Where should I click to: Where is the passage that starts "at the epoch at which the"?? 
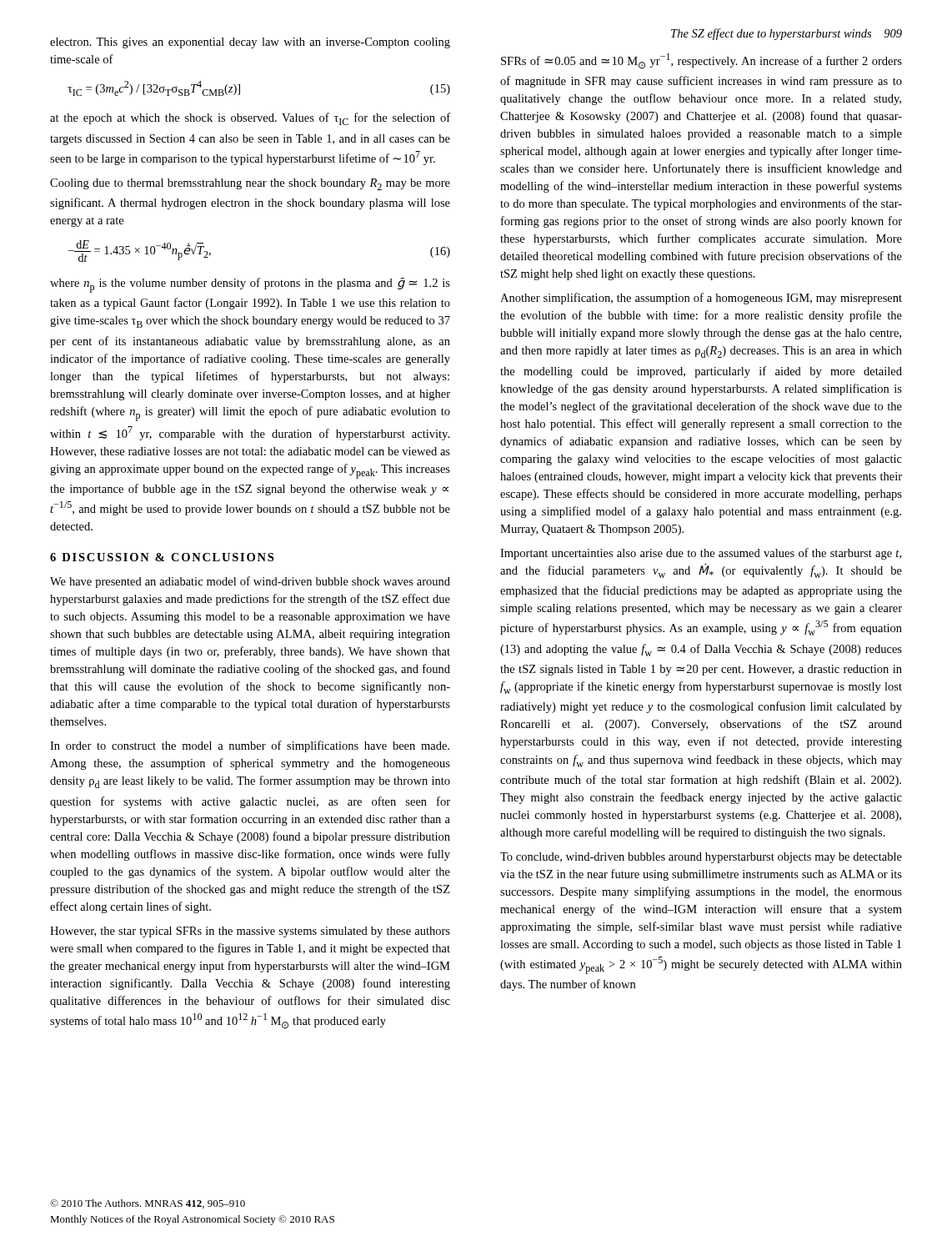[x=250, y=169]
